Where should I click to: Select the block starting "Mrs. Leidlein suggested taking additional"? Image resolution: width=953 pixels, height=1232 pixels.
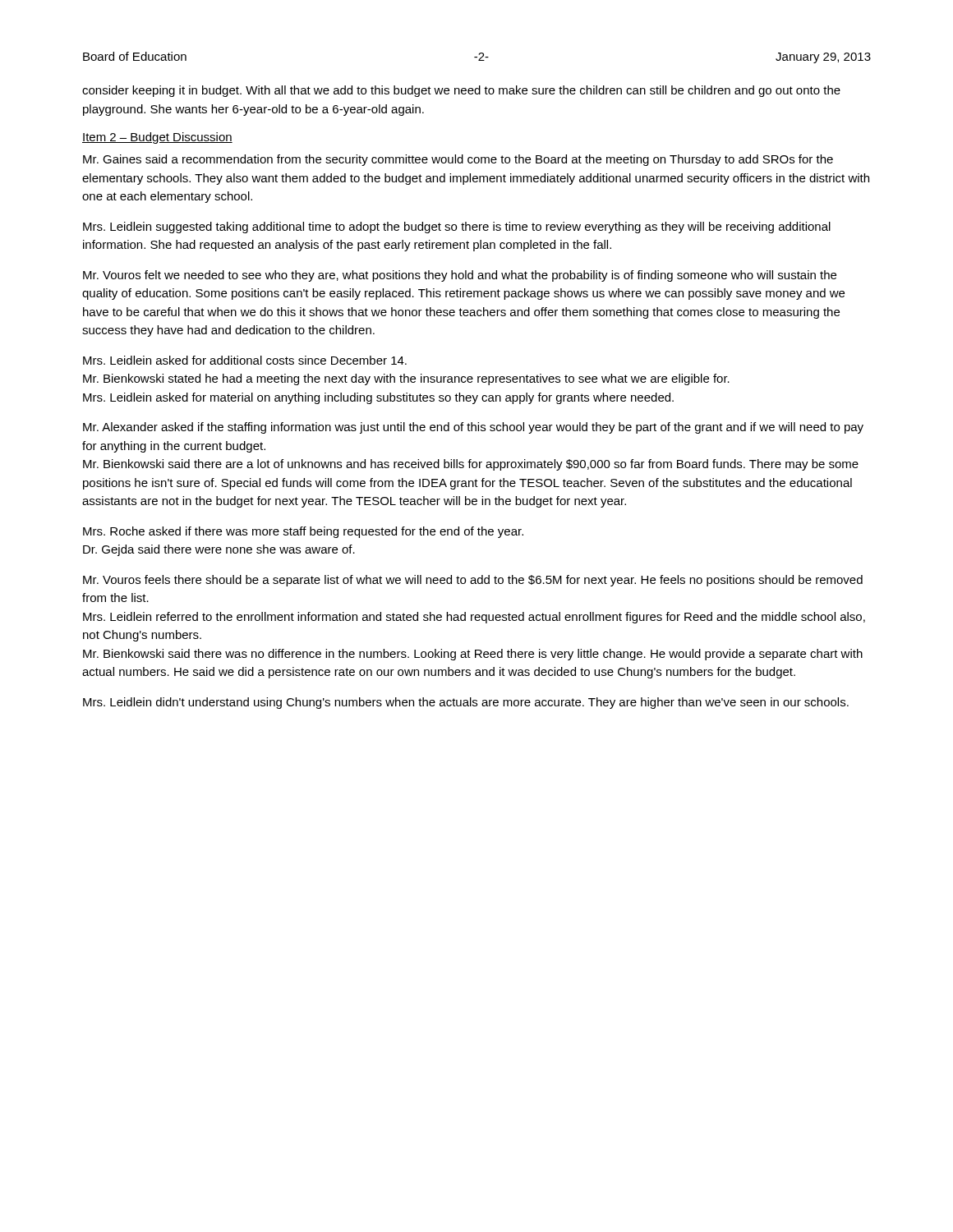476,236
